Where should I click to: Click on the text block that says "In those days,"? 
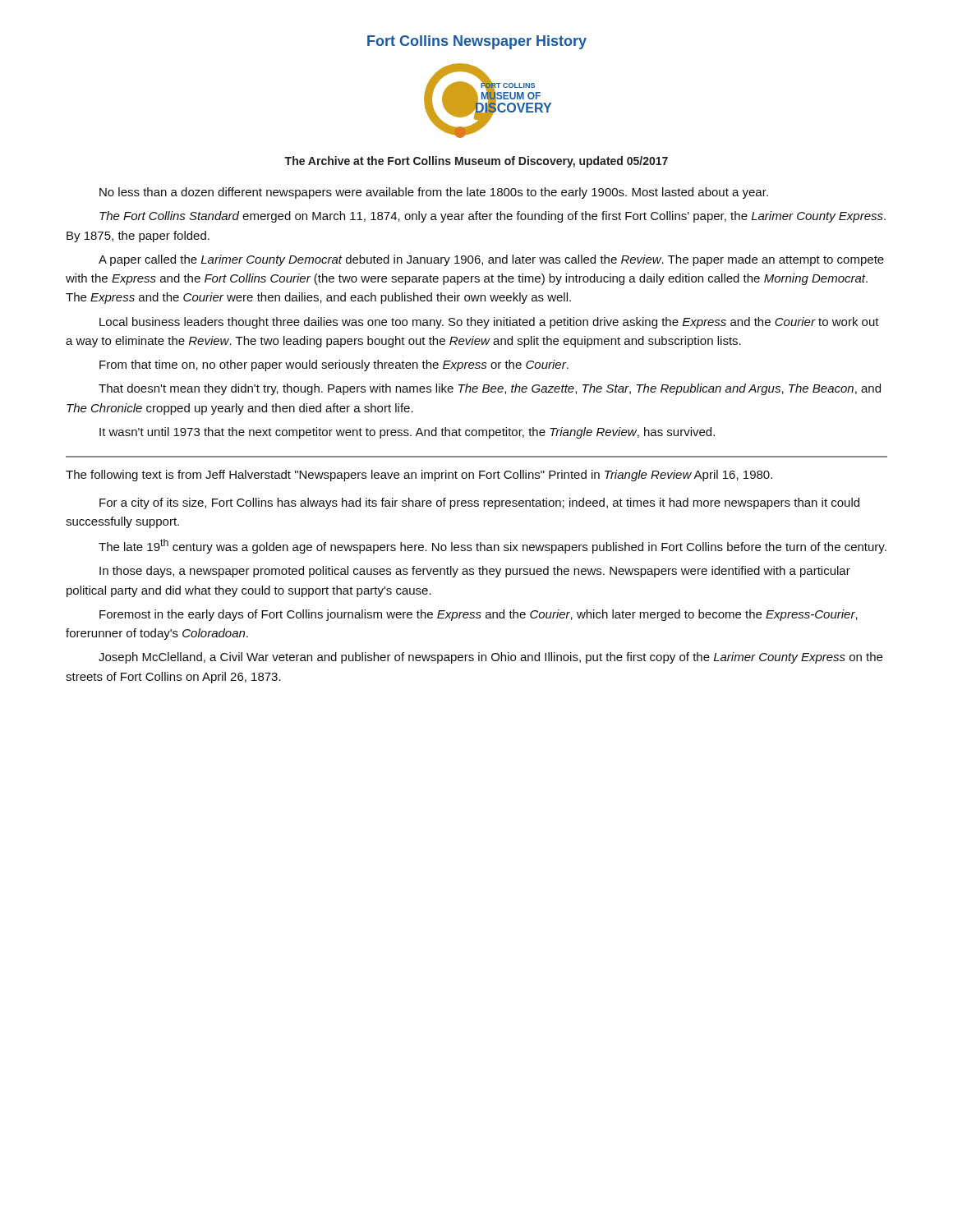[476, 580]
